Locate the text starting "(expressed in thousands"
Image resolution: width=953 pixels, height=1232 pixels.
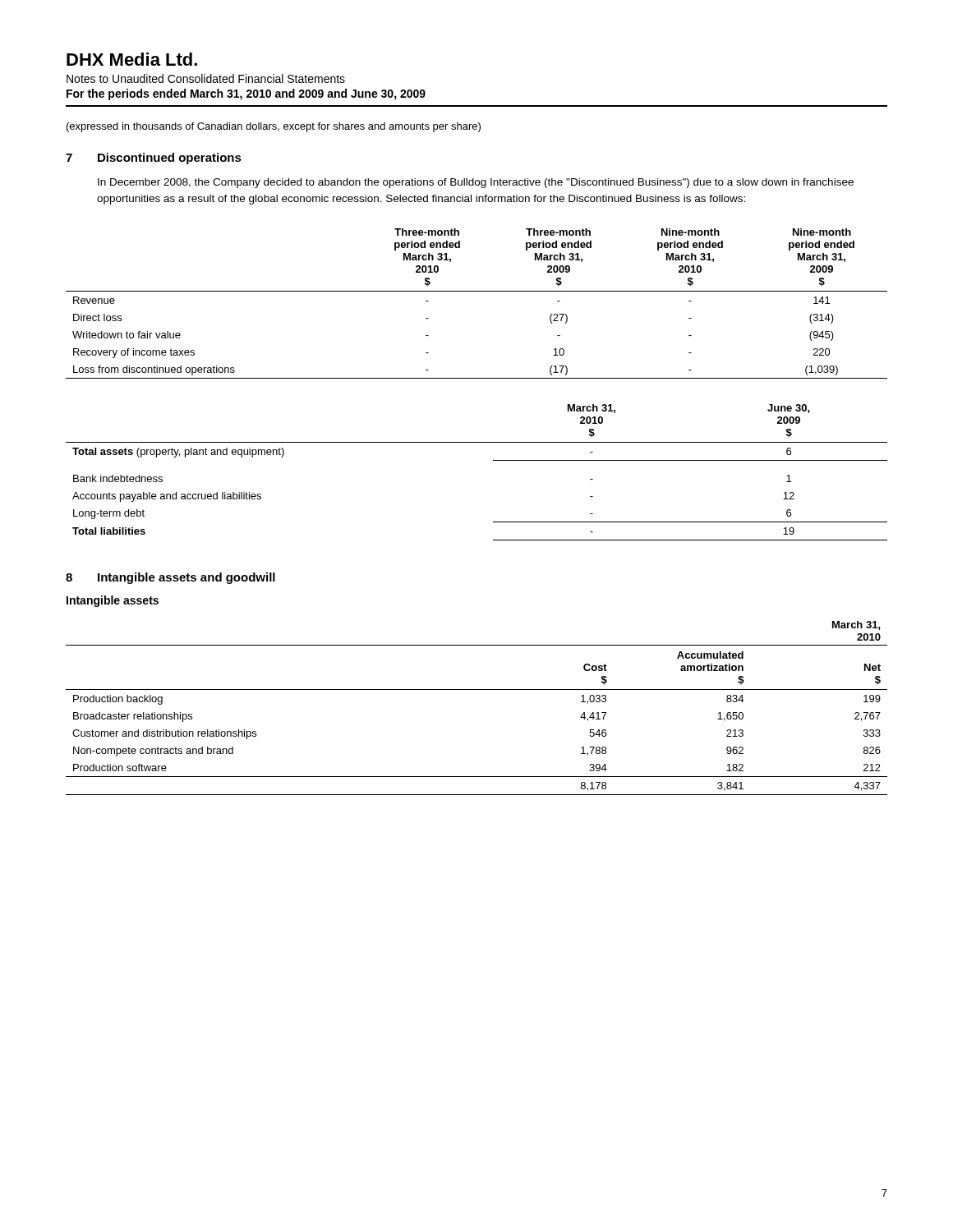tap(274, 126)
